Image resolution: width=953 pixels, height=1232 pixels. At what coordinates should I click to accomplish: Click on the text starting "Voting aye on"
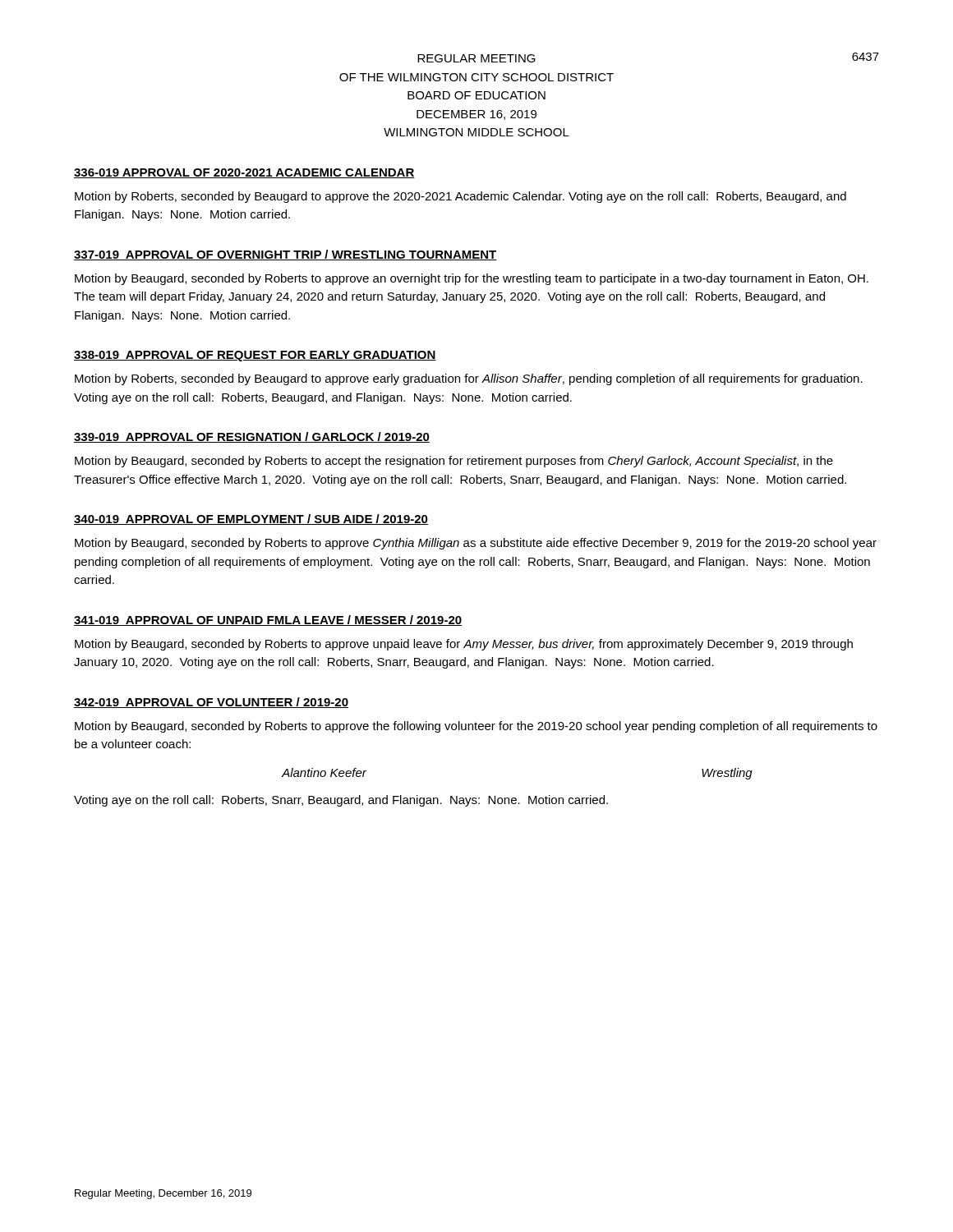(x=341, y=799)
